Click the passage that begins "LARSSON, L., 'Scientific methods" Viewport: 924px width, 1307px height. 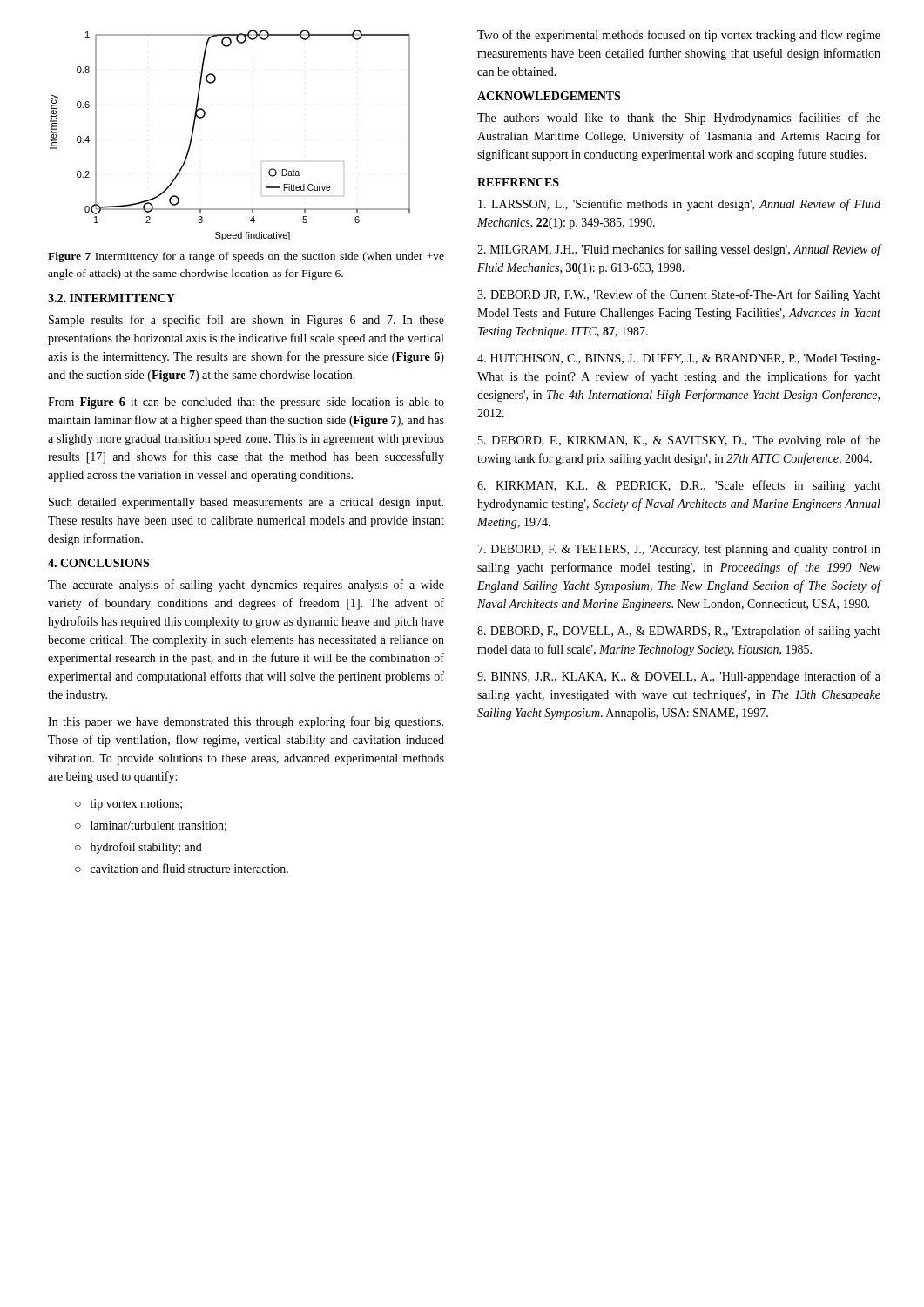[679, 213]
